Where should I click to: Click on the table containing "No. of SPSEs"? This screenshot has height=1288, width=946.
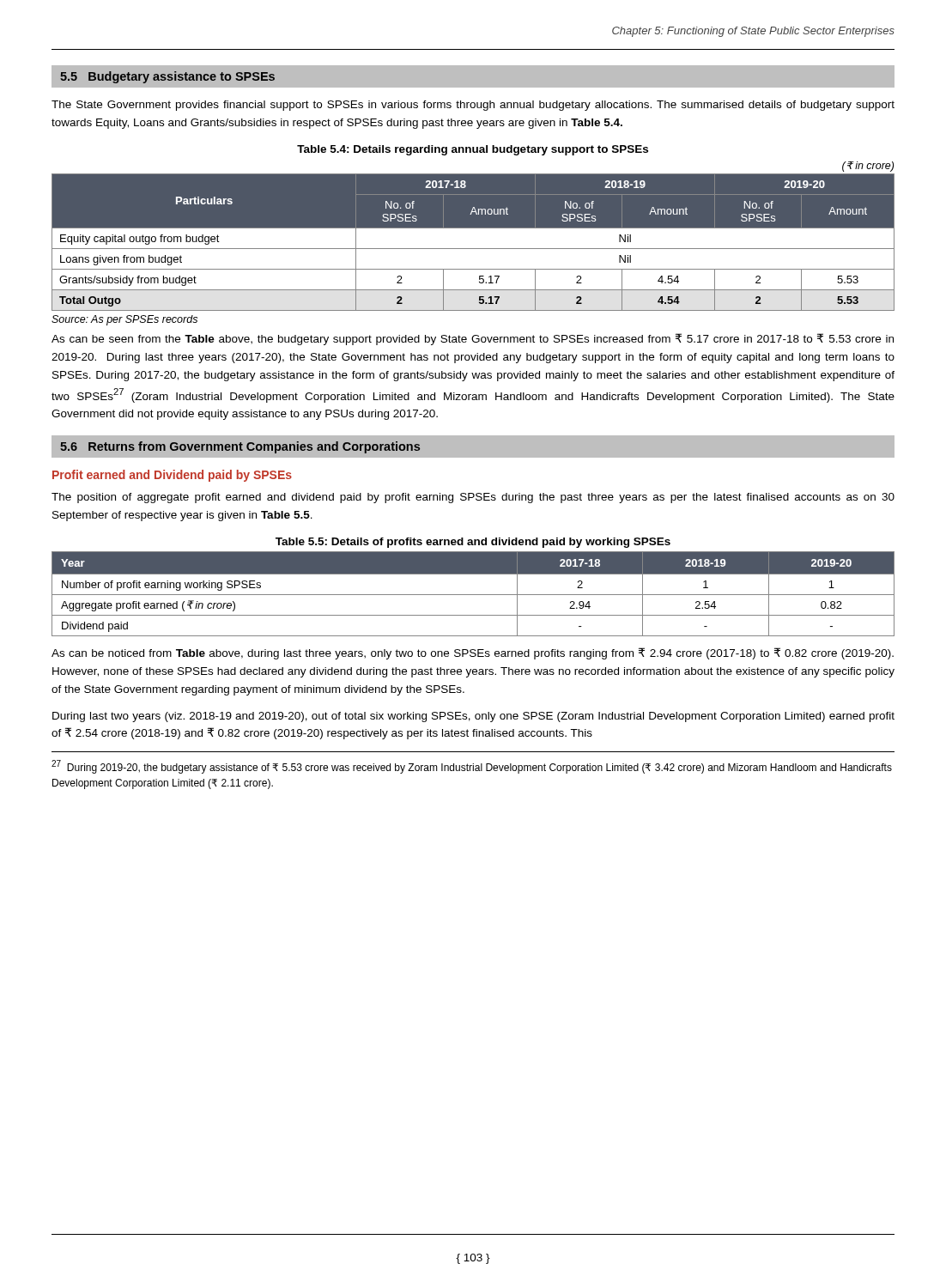pyautogui.click(x=473, y=242)
